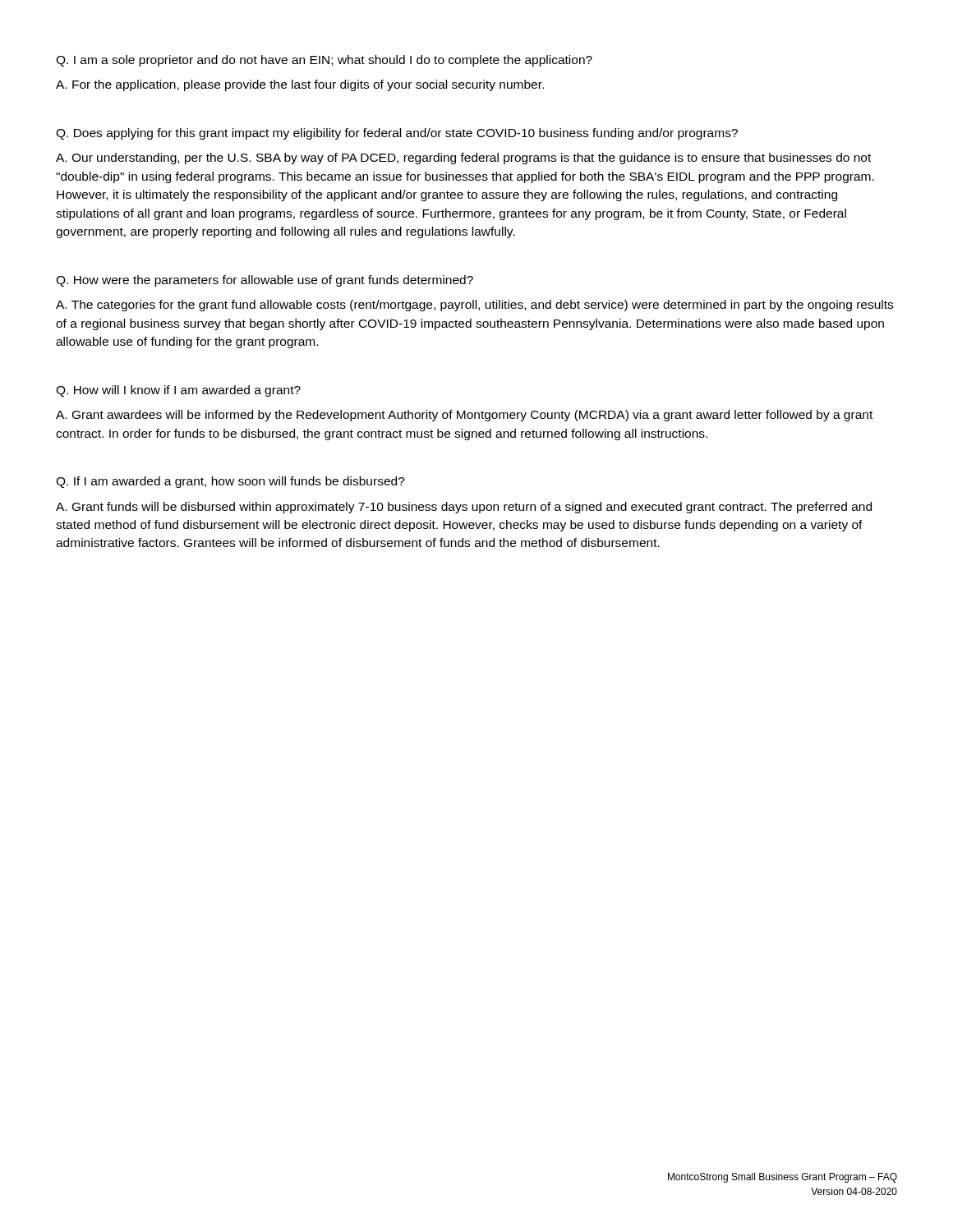Click on the text block with the text "Q. If I am awarded a grant, how"
This screenshot has width=953, height=1232.
point(230,482)
